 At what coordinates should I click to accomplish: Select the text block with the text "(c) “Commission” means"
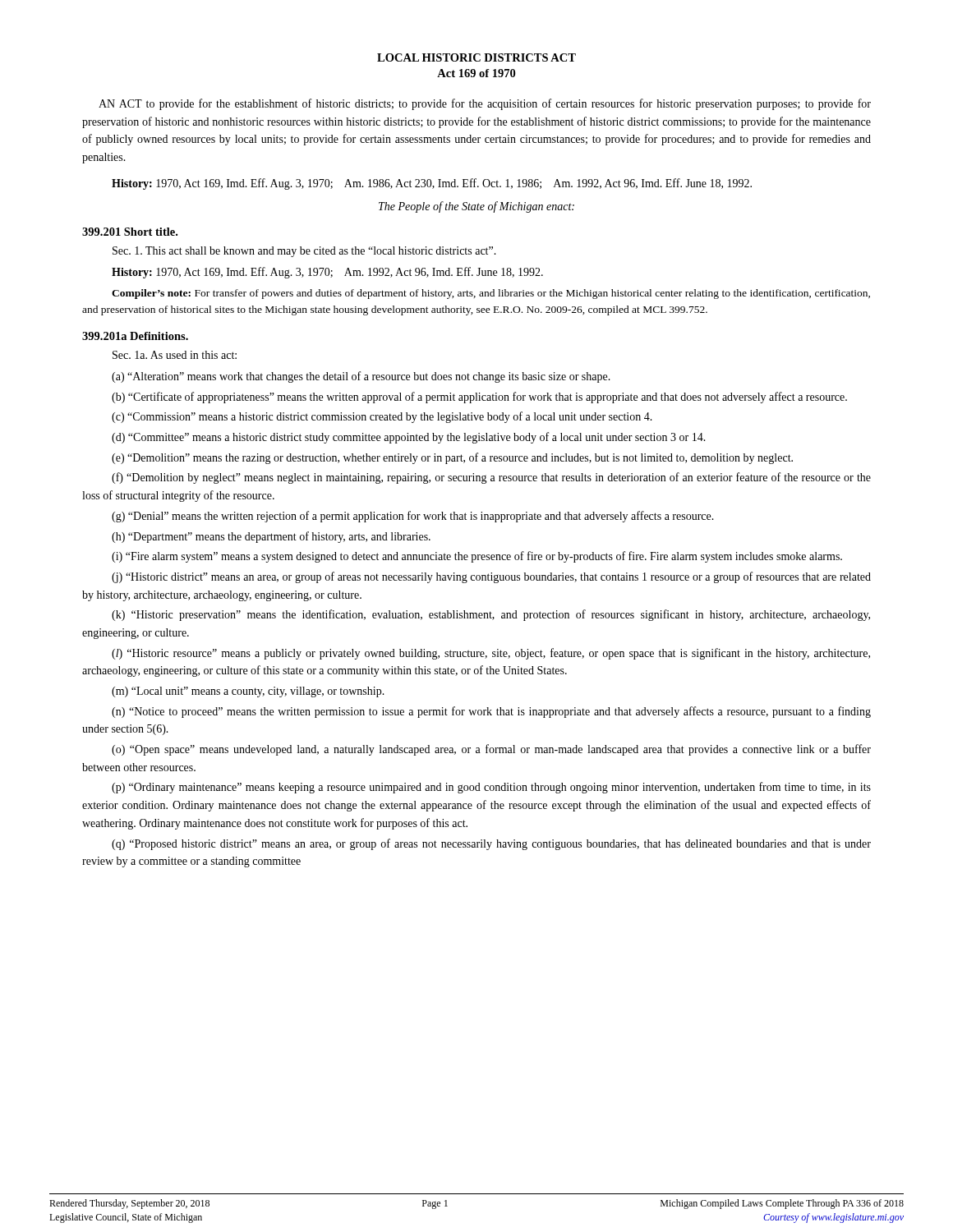tap(382, 417)
